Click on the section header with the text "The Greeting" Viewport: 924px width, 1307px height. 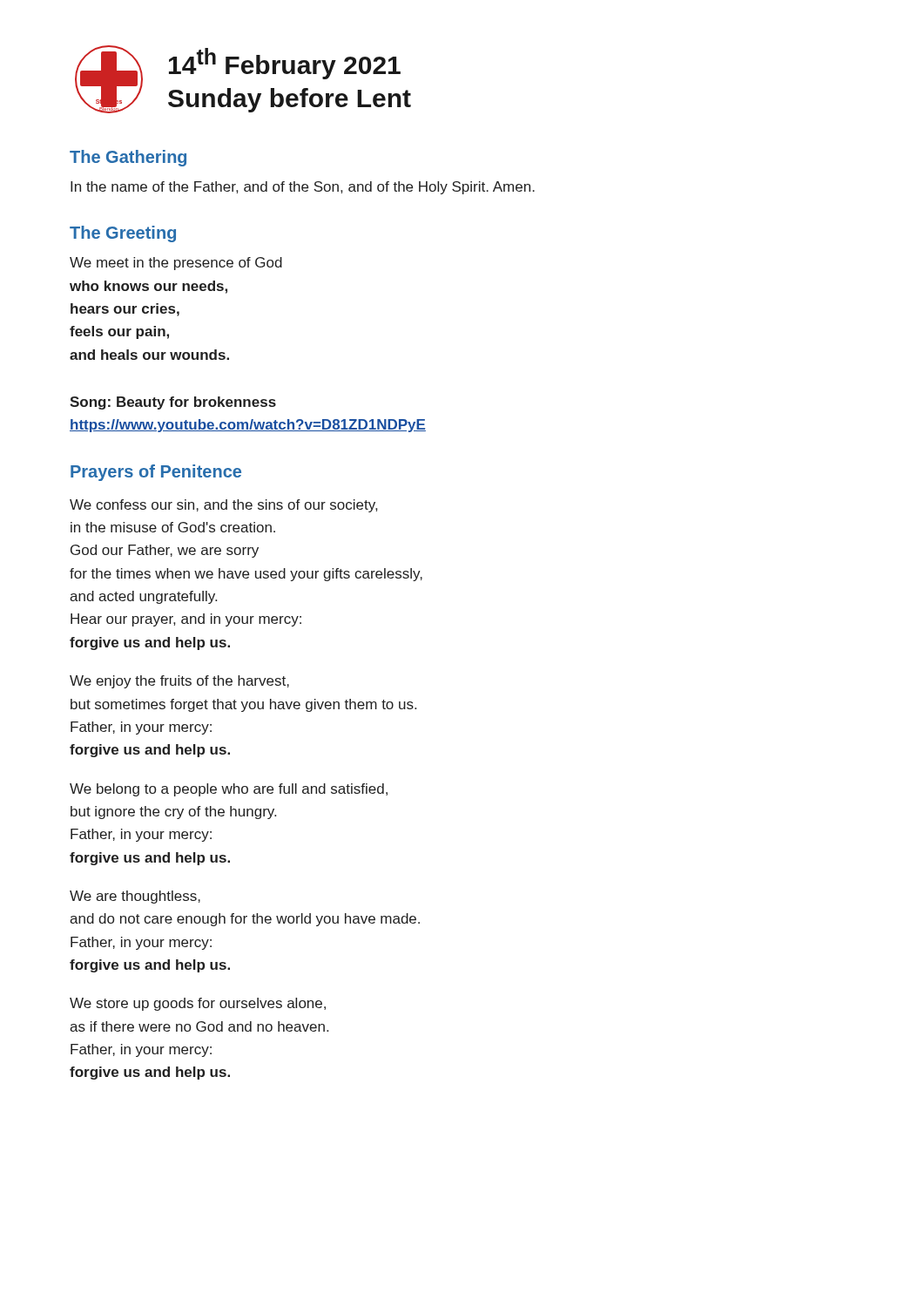[123, 233]
